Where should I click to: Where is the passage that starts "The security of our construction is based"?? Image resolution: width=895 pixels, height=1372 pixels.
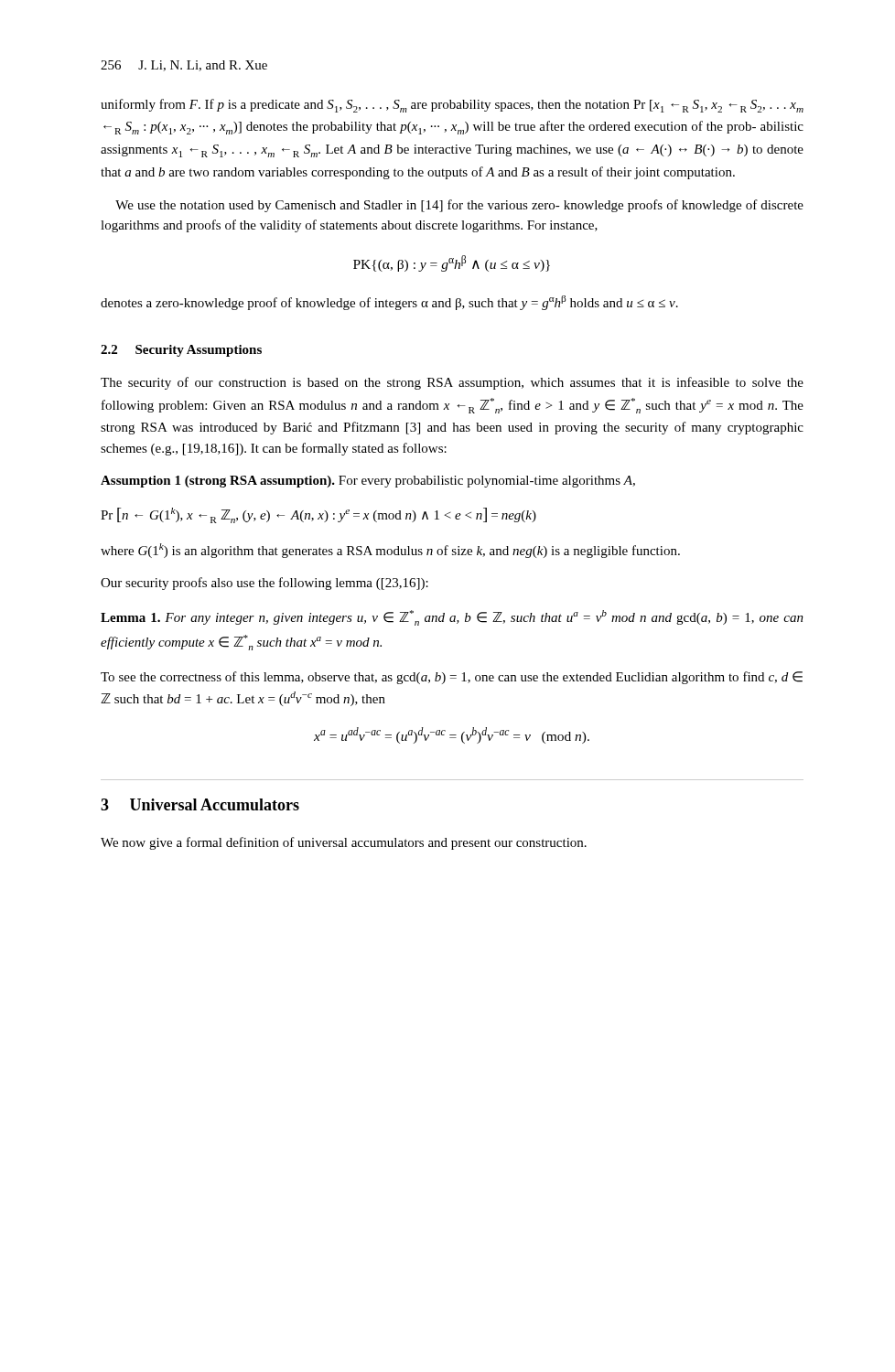tap(452, 415)
